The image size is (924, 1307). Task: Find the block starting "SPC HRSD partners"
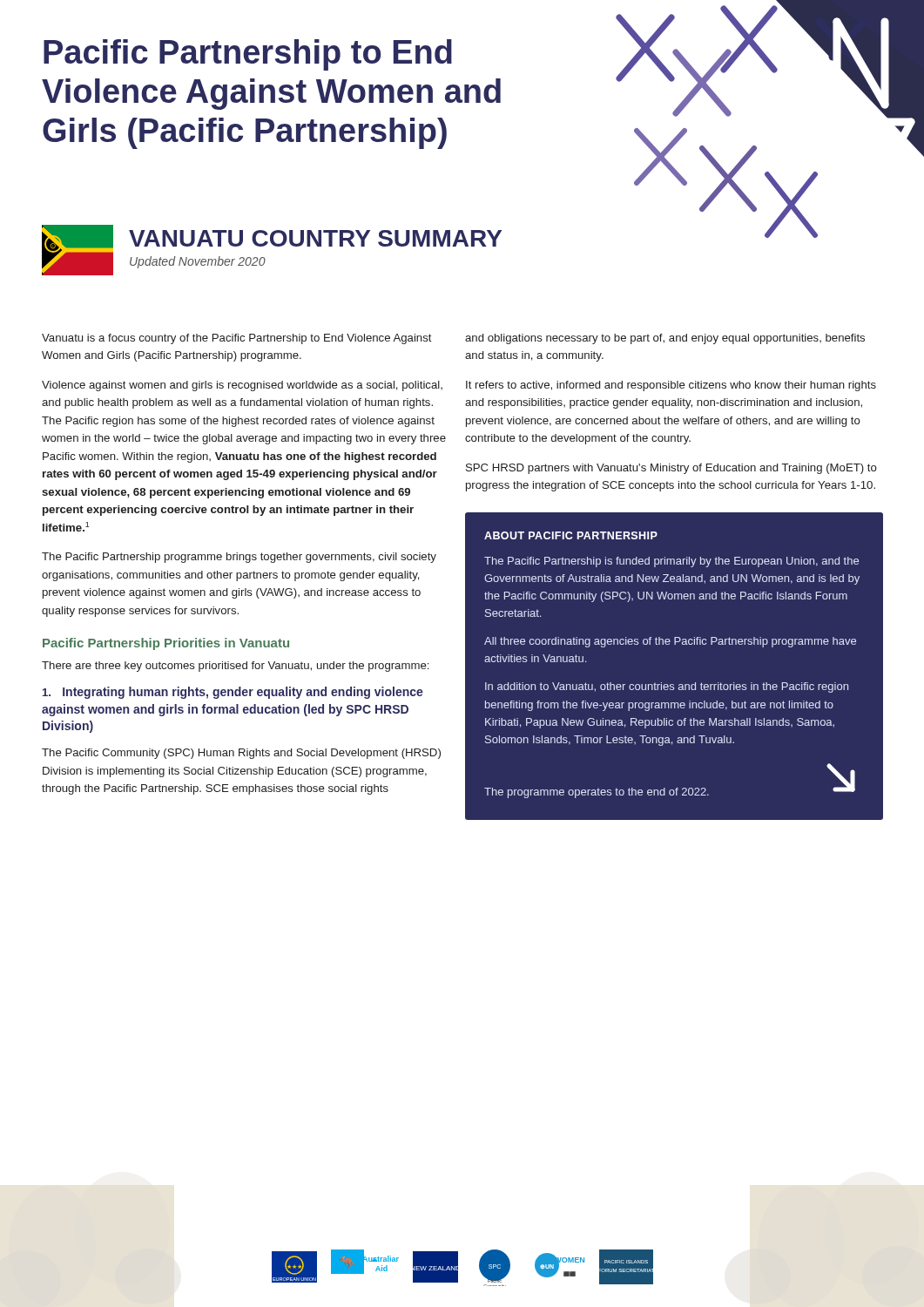pos(671,476)
